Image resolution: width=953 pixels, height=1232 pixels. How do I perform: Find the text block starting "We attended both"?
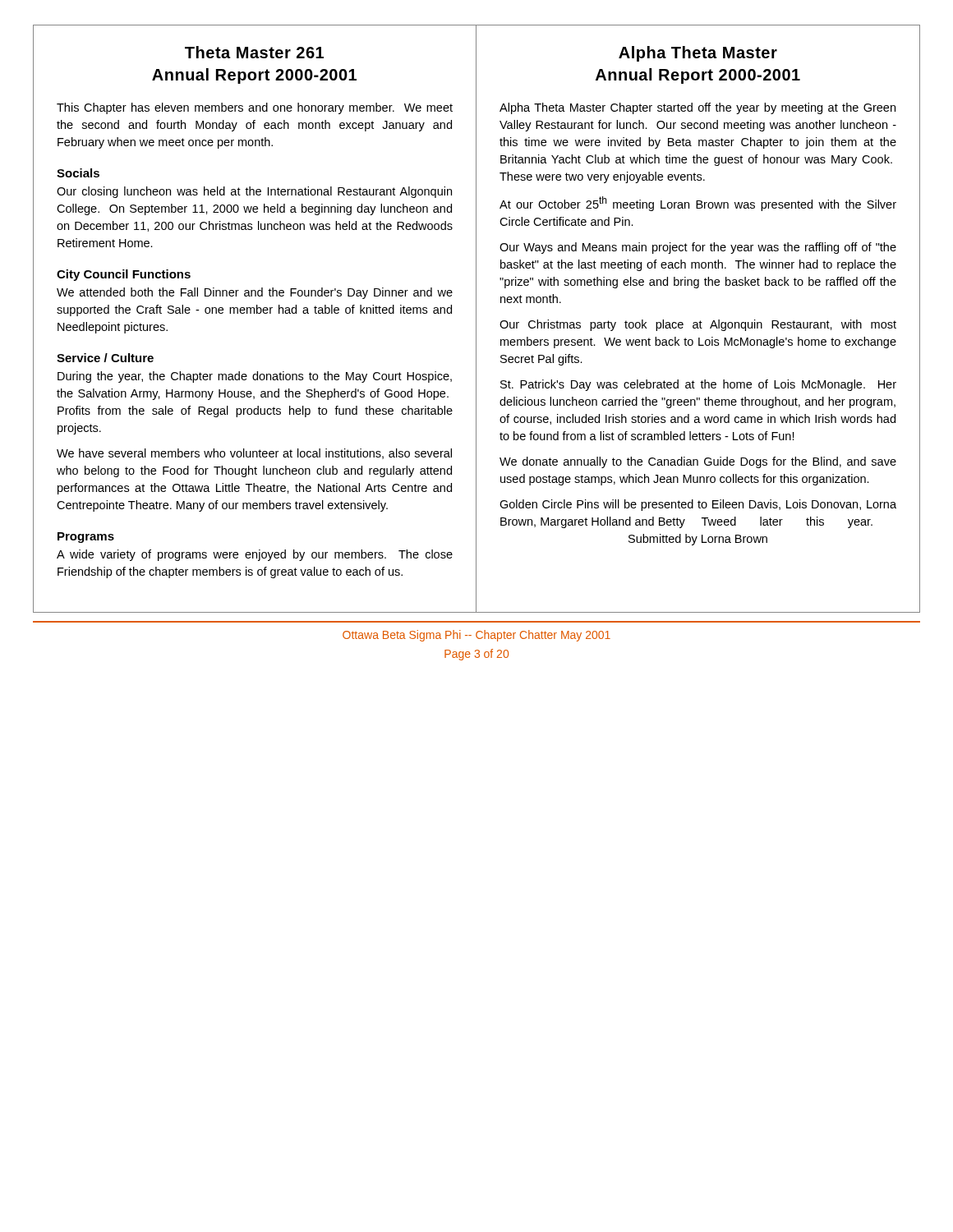point(255,310)
